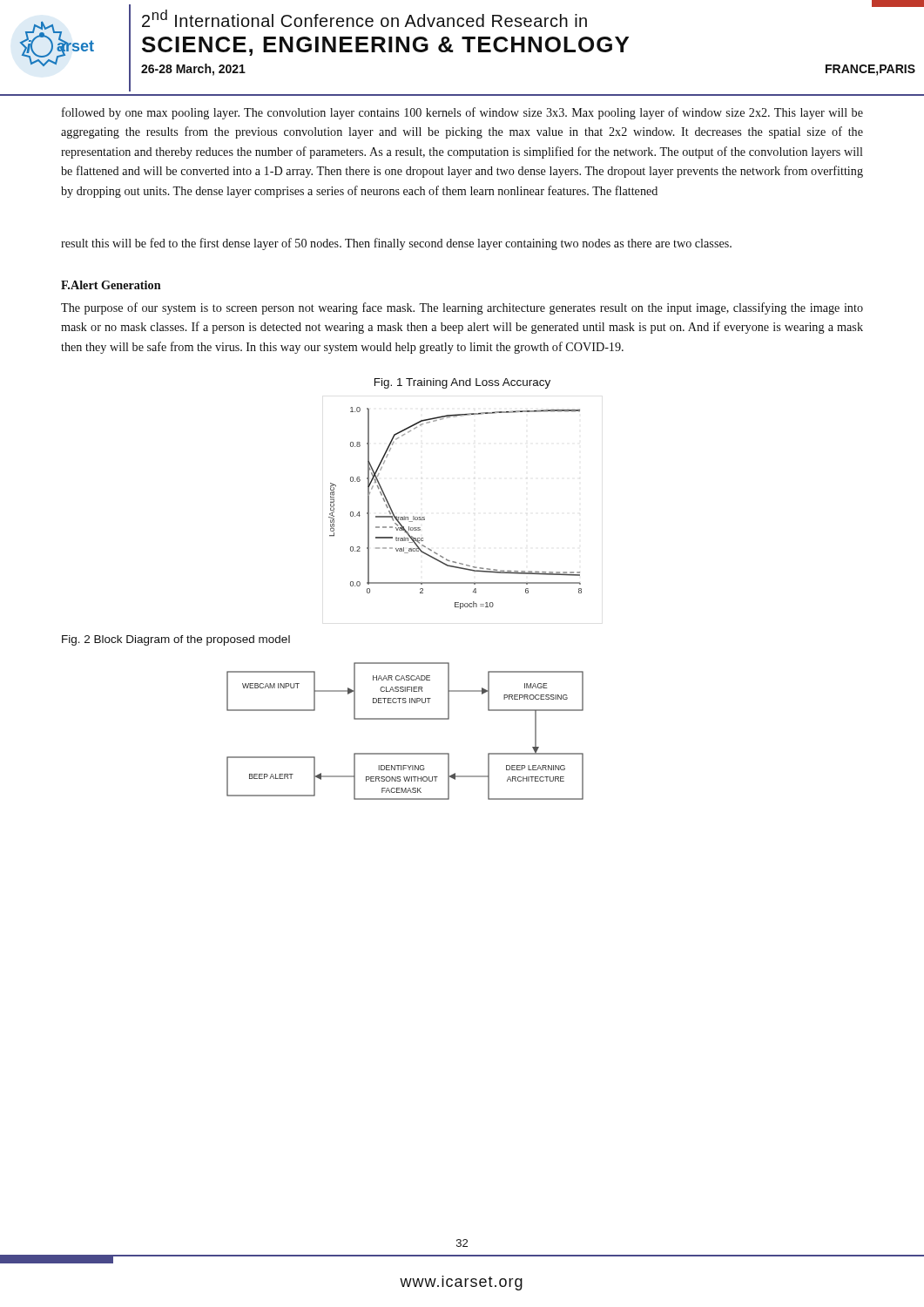The height and width of the screenshot is (1307, 924).
Task: Point to the text starting "followed by one max pooling"
Action: [x=462, y=152]
